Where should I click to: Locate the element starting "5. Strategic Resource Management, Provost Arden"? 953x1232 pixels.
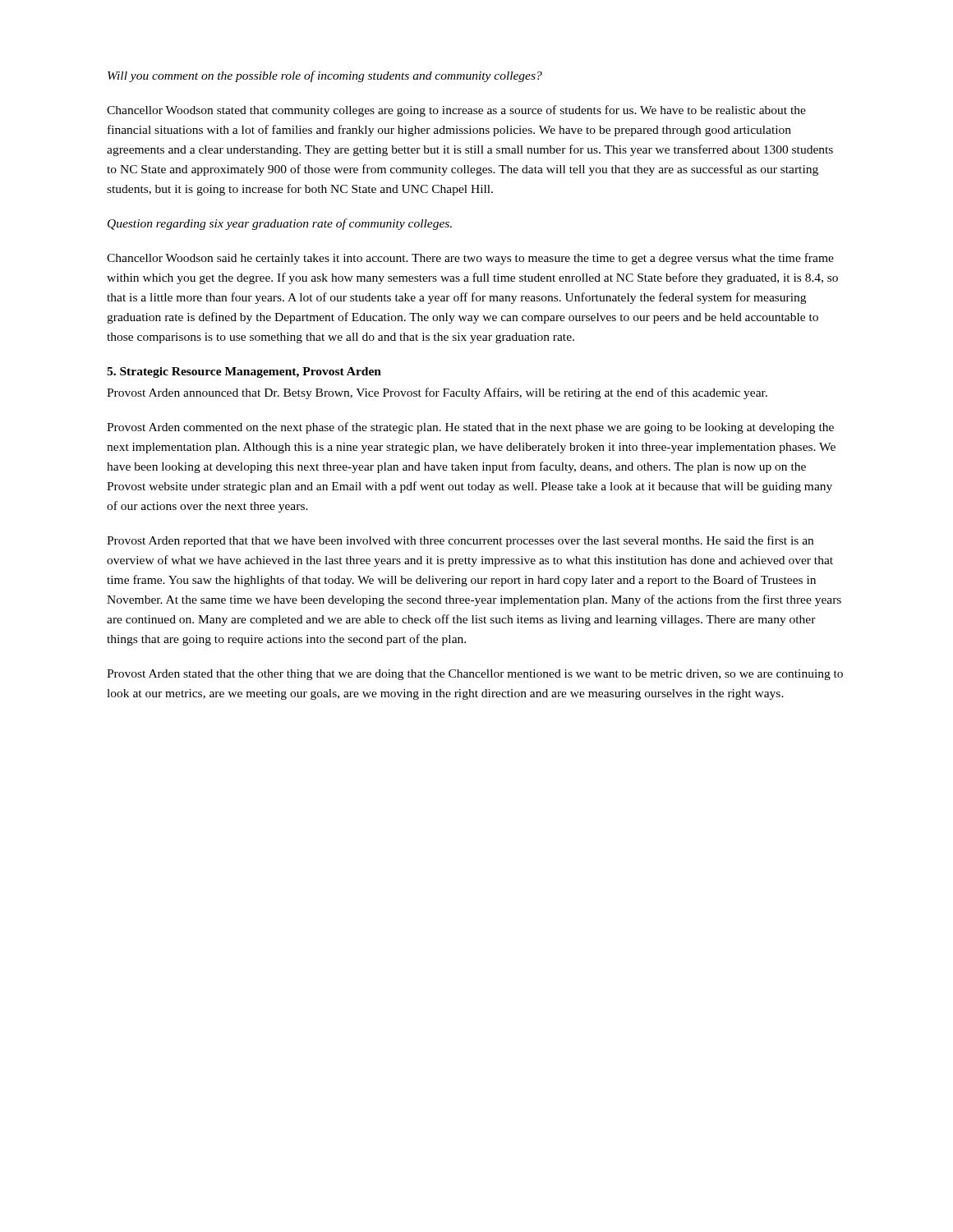(x=244, y=372)
